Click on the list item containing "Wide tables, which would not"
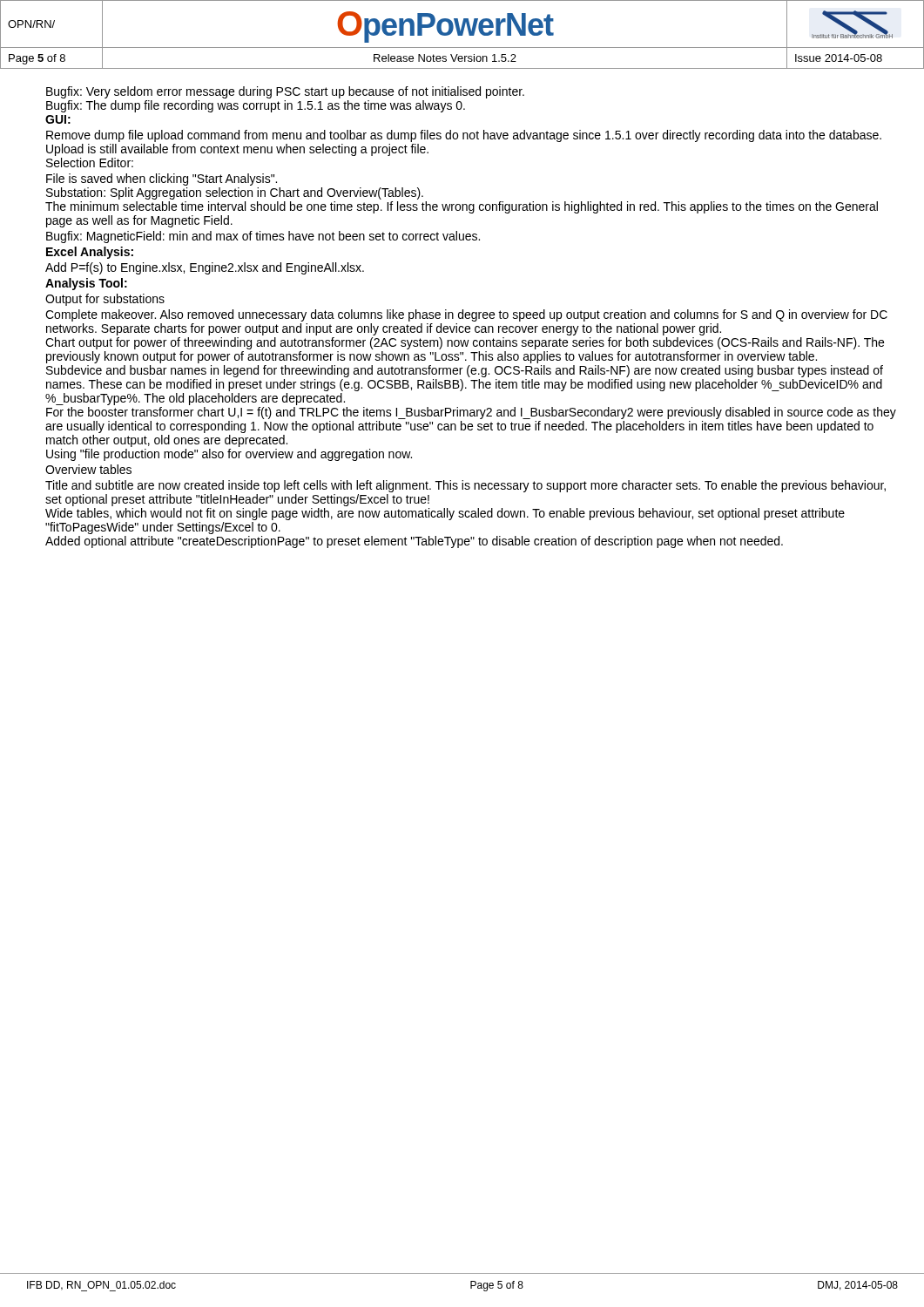 pos(472,520)
